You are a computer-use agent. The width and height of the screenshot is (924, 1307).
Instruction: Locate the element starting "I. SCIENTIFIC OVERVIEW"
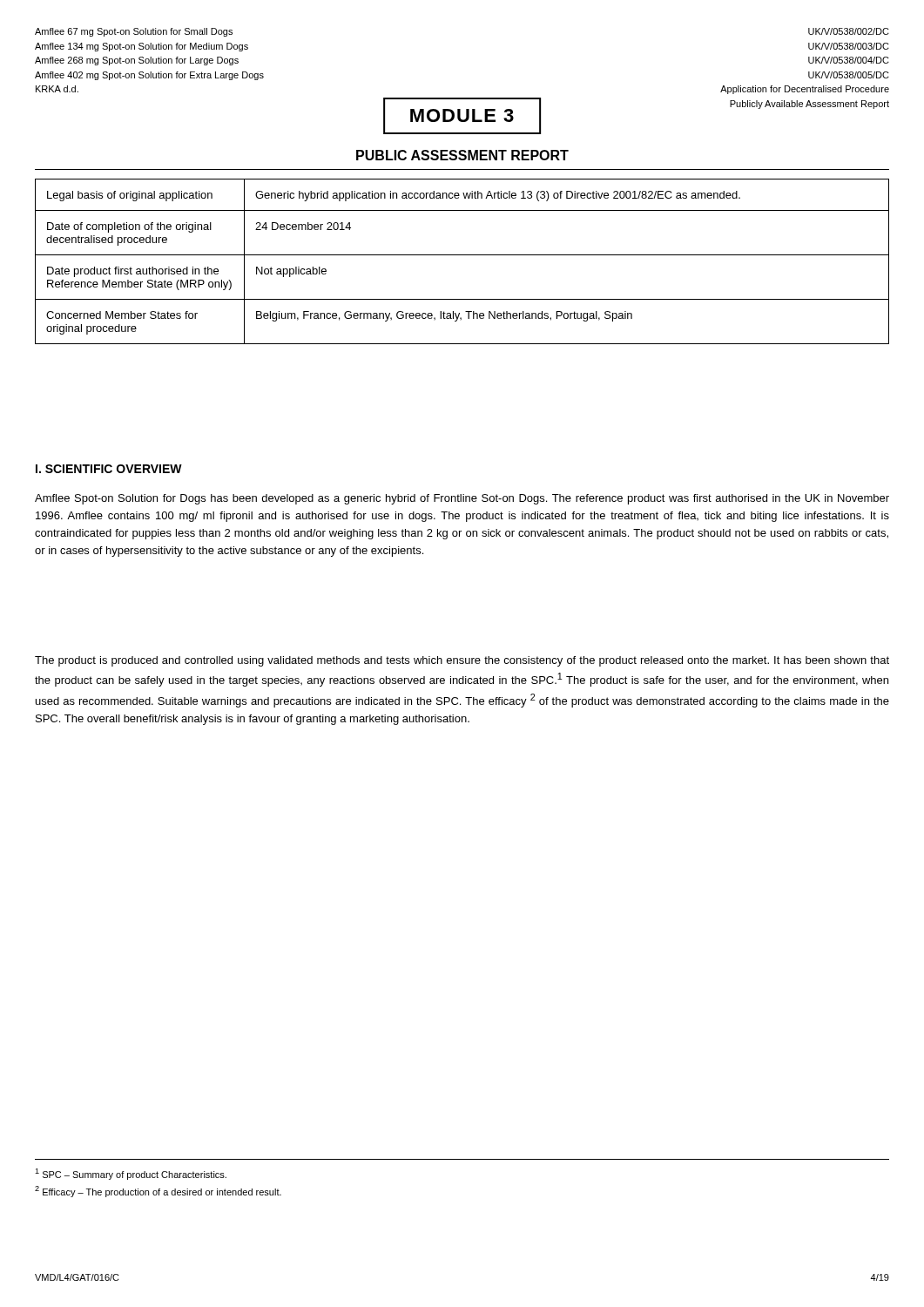point(108,469)
